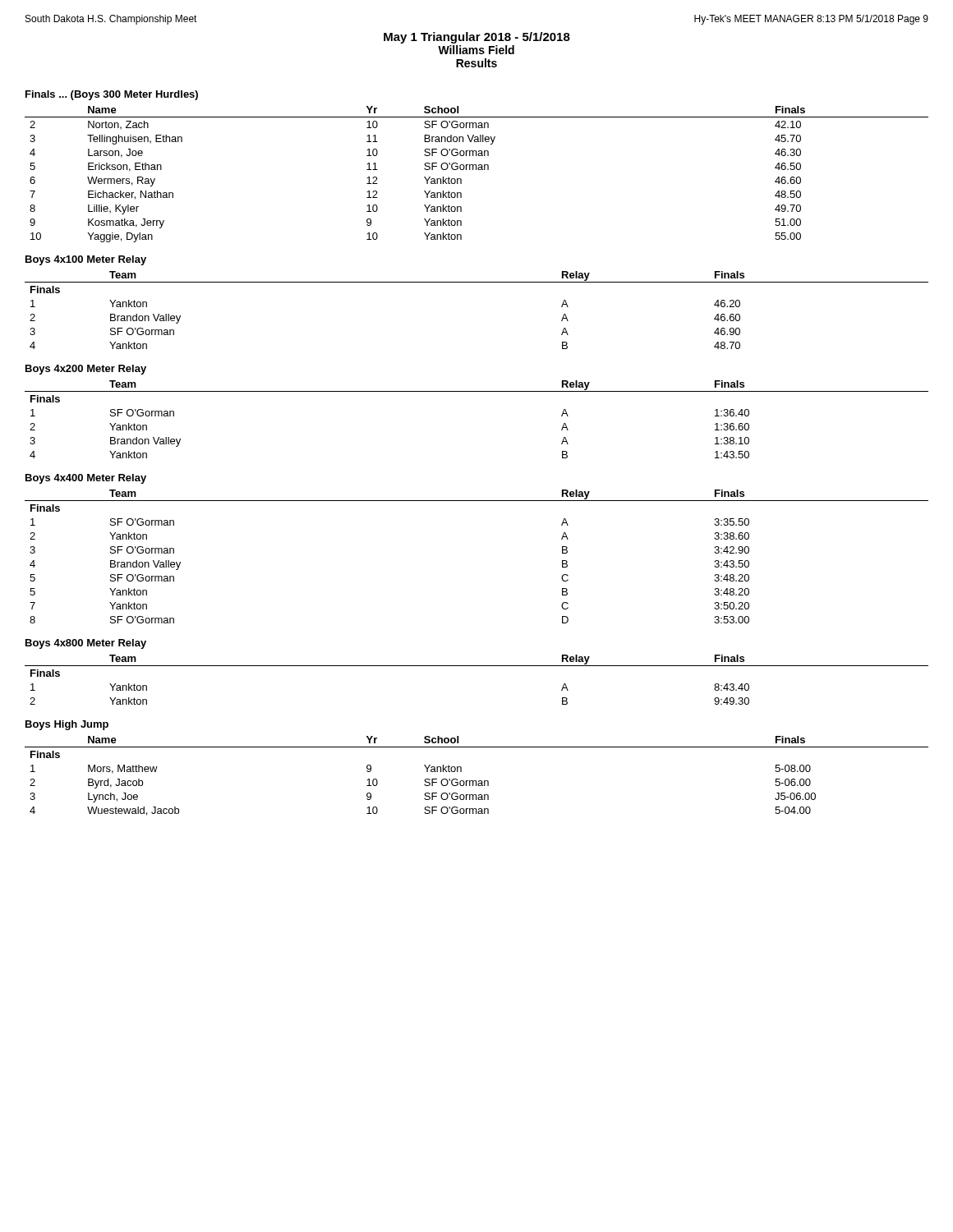Navigate to the text starting "Boys 4x800 Meter Relay"
The image size is (953, 1232).
86,643
